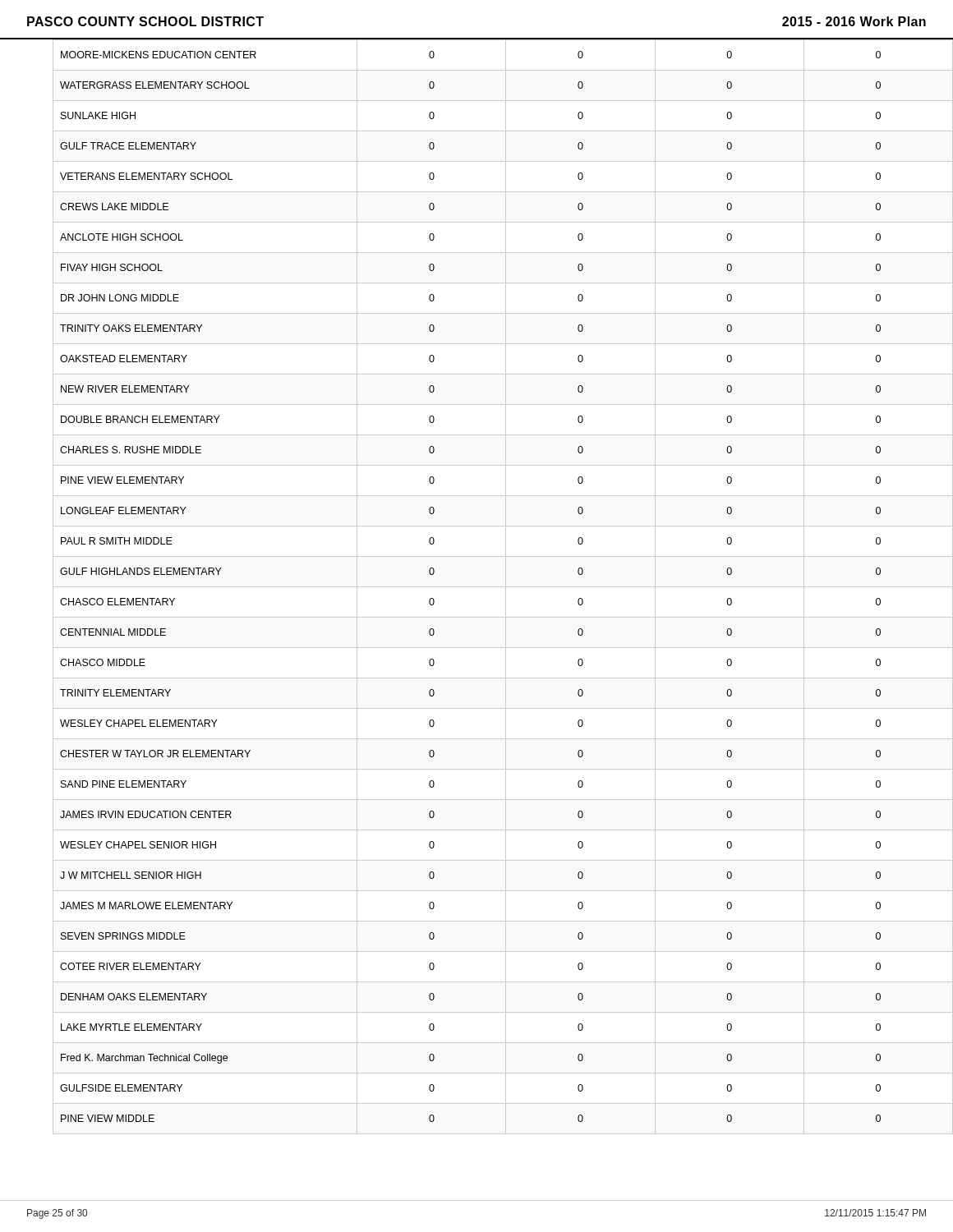This screenshot has width=953, height=1232.
Task: Locate the table with the text "SEVEN SPRINGS MIDDLE"
Action: [476, 587]
